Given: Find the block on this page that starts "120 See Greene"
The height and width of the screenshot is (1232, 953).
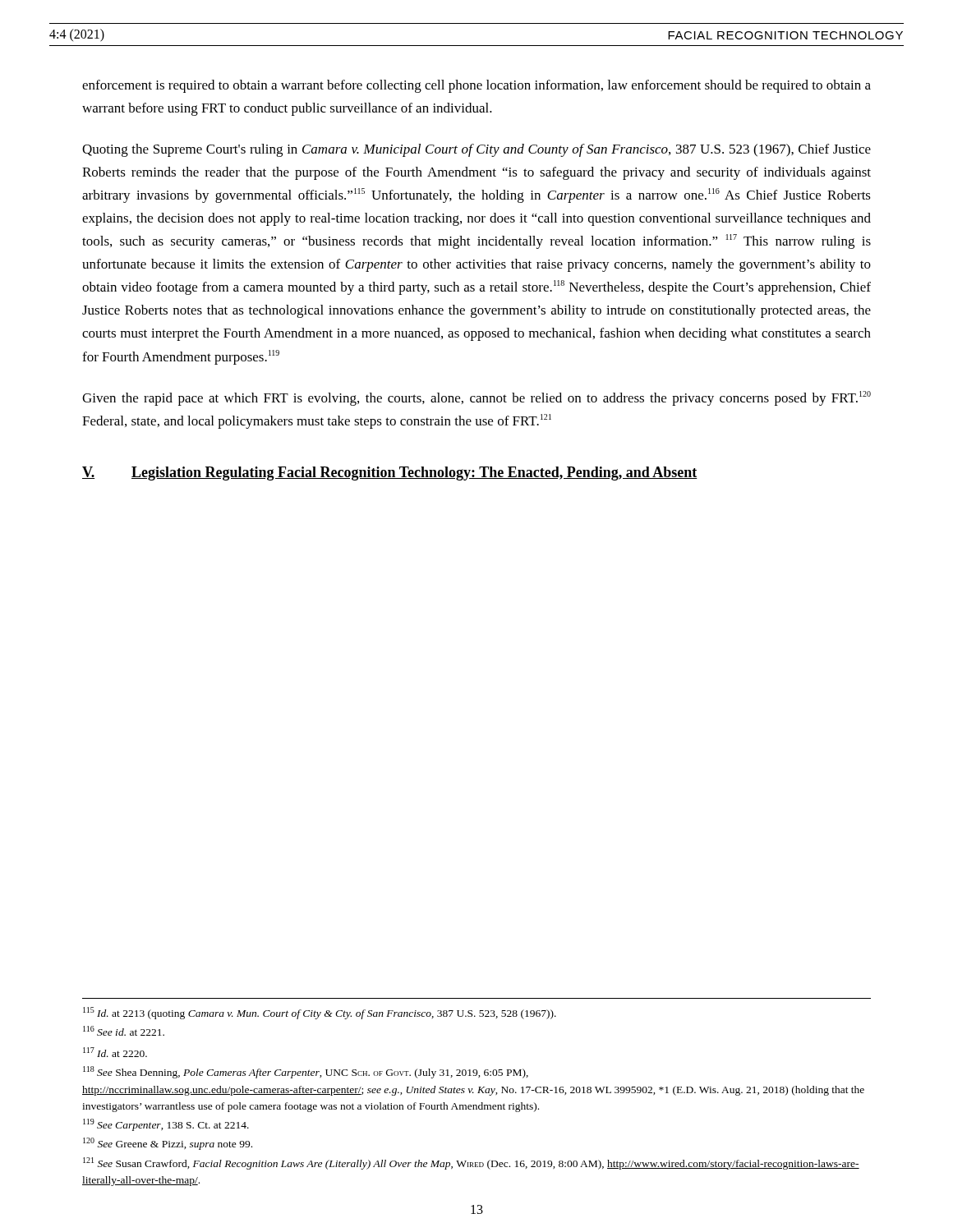Looking at the screenshot, I should tap(168, 1143).
